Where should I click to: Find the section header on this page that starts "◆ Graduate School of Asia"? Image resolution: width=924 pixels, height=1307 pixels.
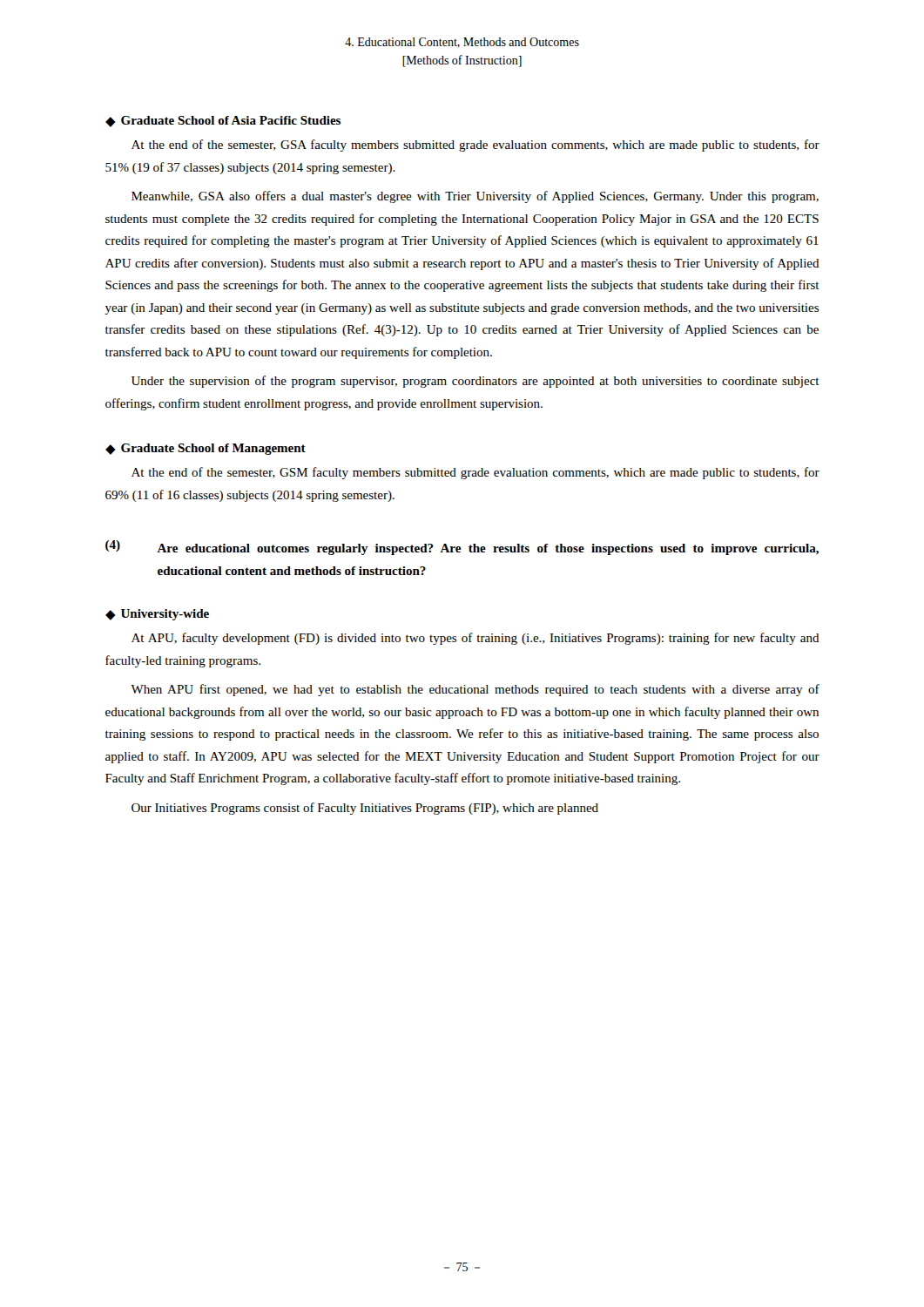coord(223,121)
